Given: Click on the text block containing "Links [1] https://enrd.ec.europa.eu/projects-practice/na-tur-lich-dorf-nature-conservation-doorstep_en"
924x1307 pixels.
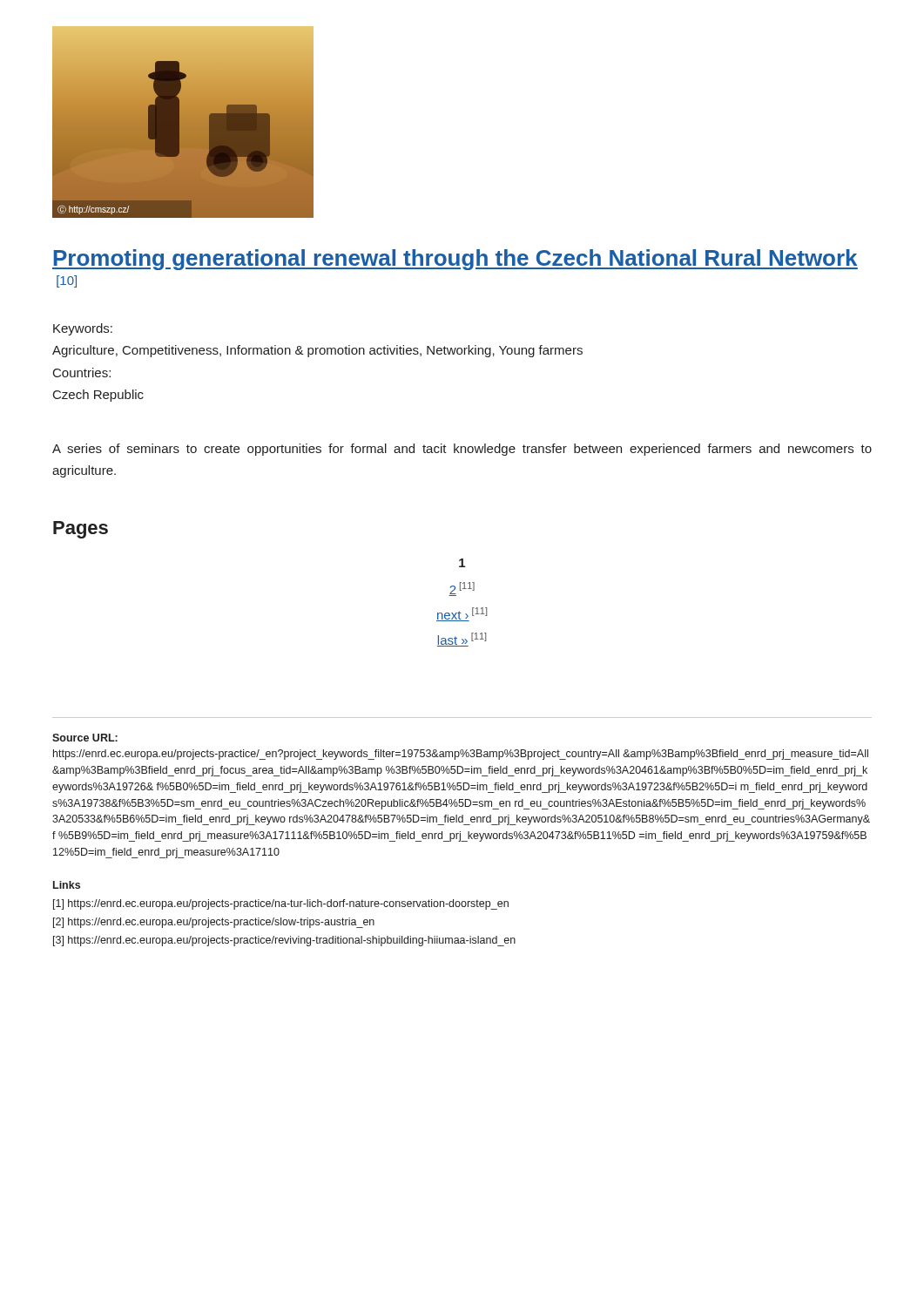Looking at the screenshot, I should pos(284,913).
